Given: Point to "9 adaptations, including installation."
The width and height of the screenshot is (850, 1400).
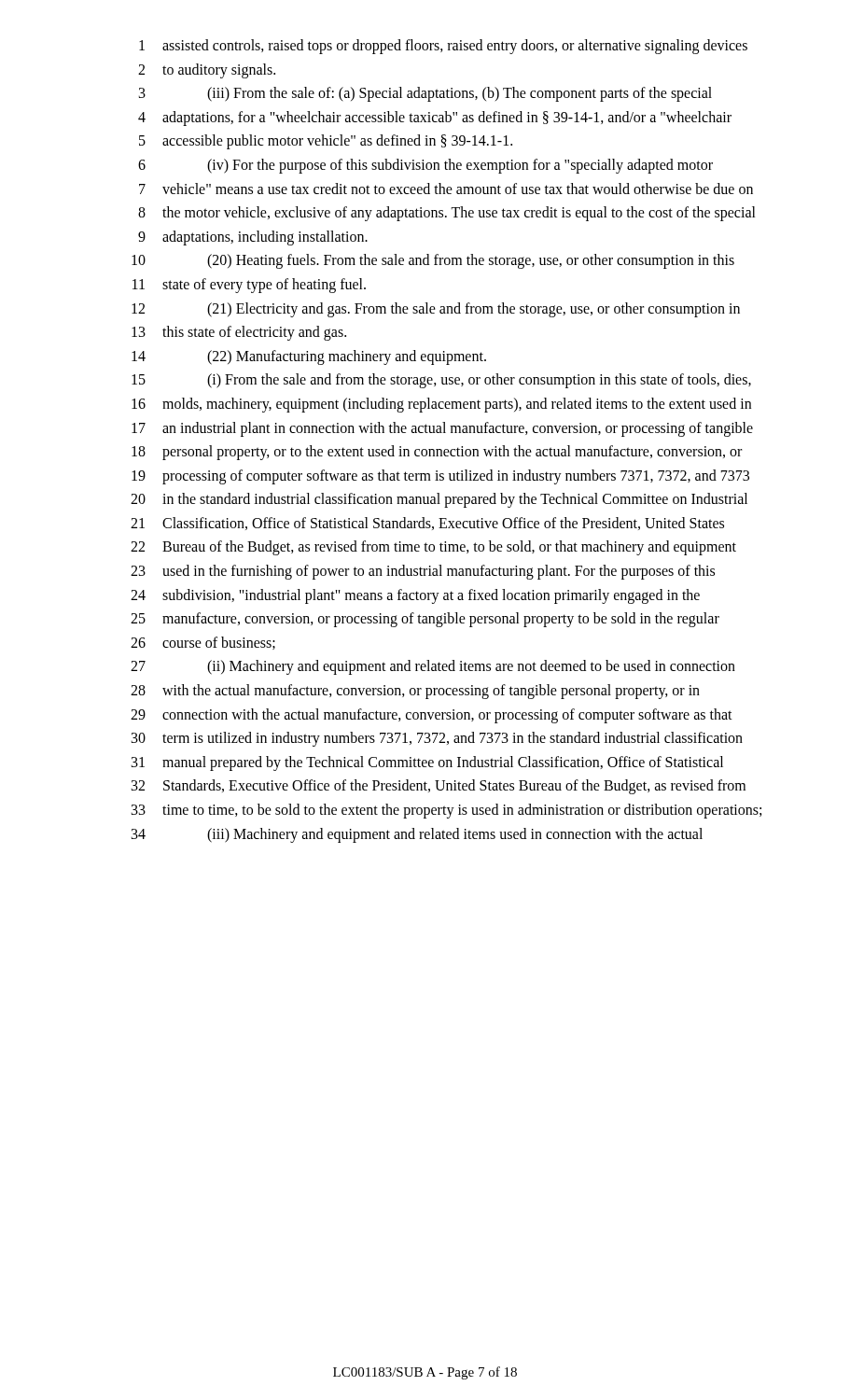Looking at the screenshot, I should click(253, 238).
